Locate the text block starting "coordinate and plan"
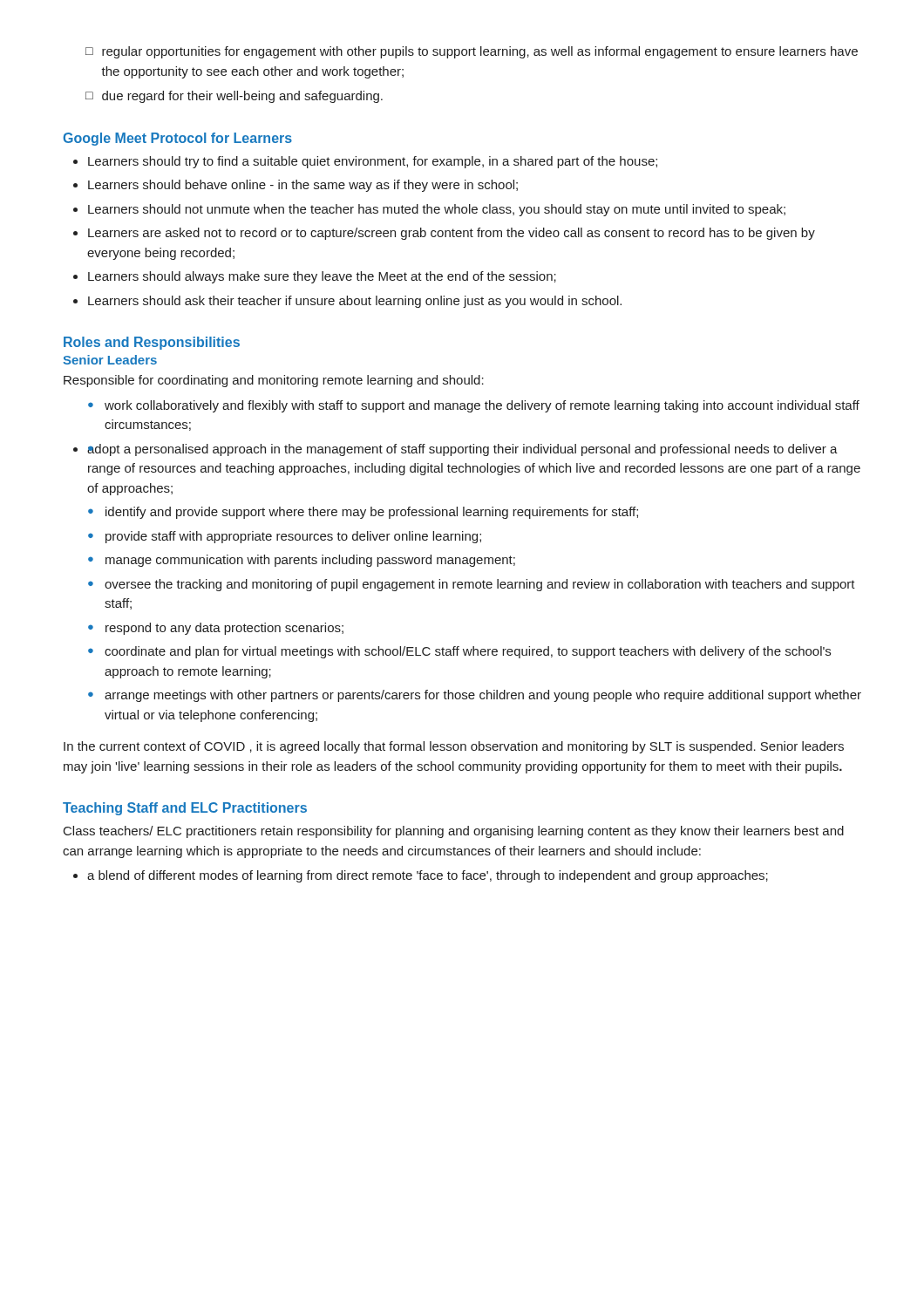The image size is (924, 1308). pyautogui.click(x=468, y=661)
